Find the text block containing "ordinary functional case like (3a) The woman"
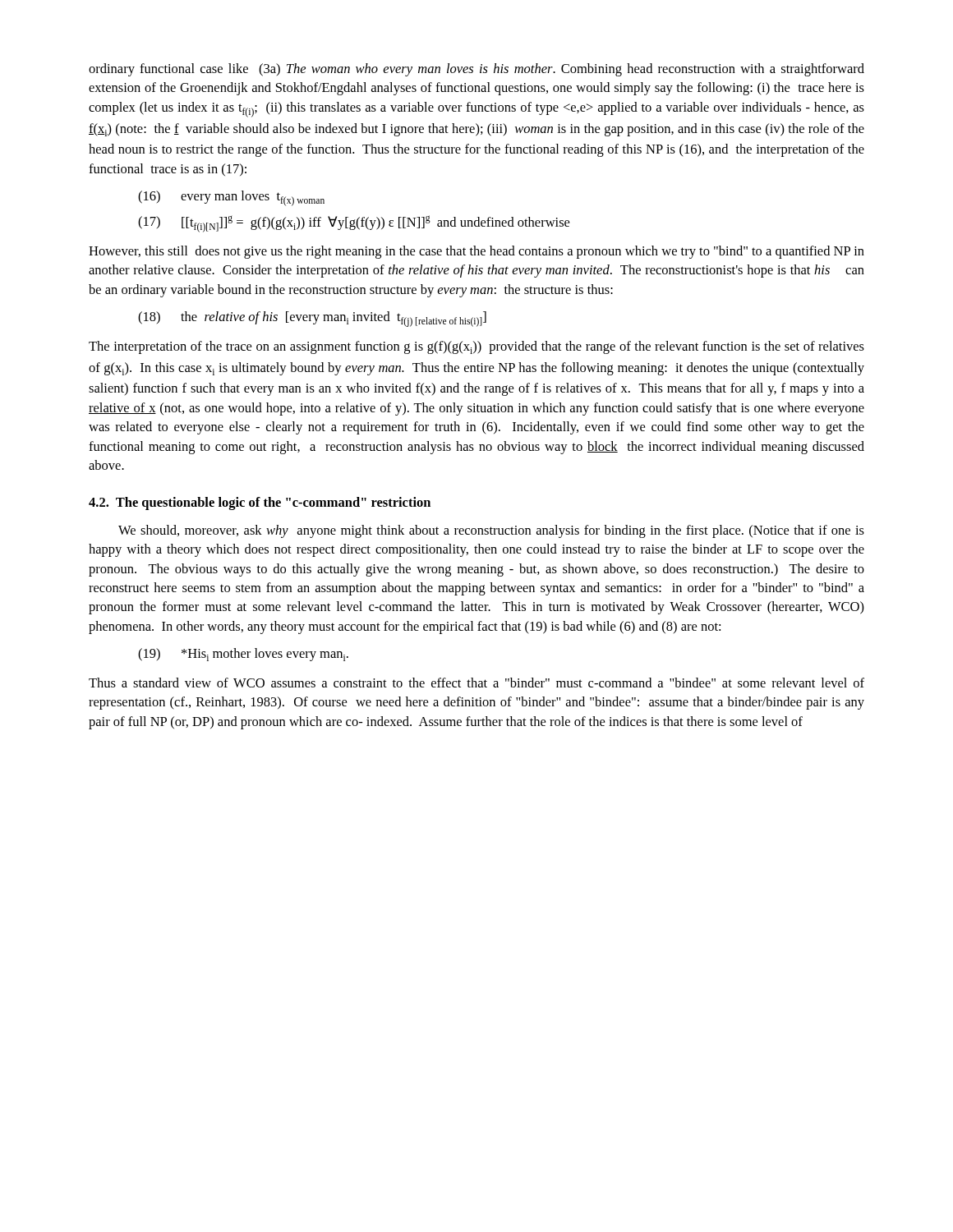This screenshot has width=953, height=1232. 476,119
